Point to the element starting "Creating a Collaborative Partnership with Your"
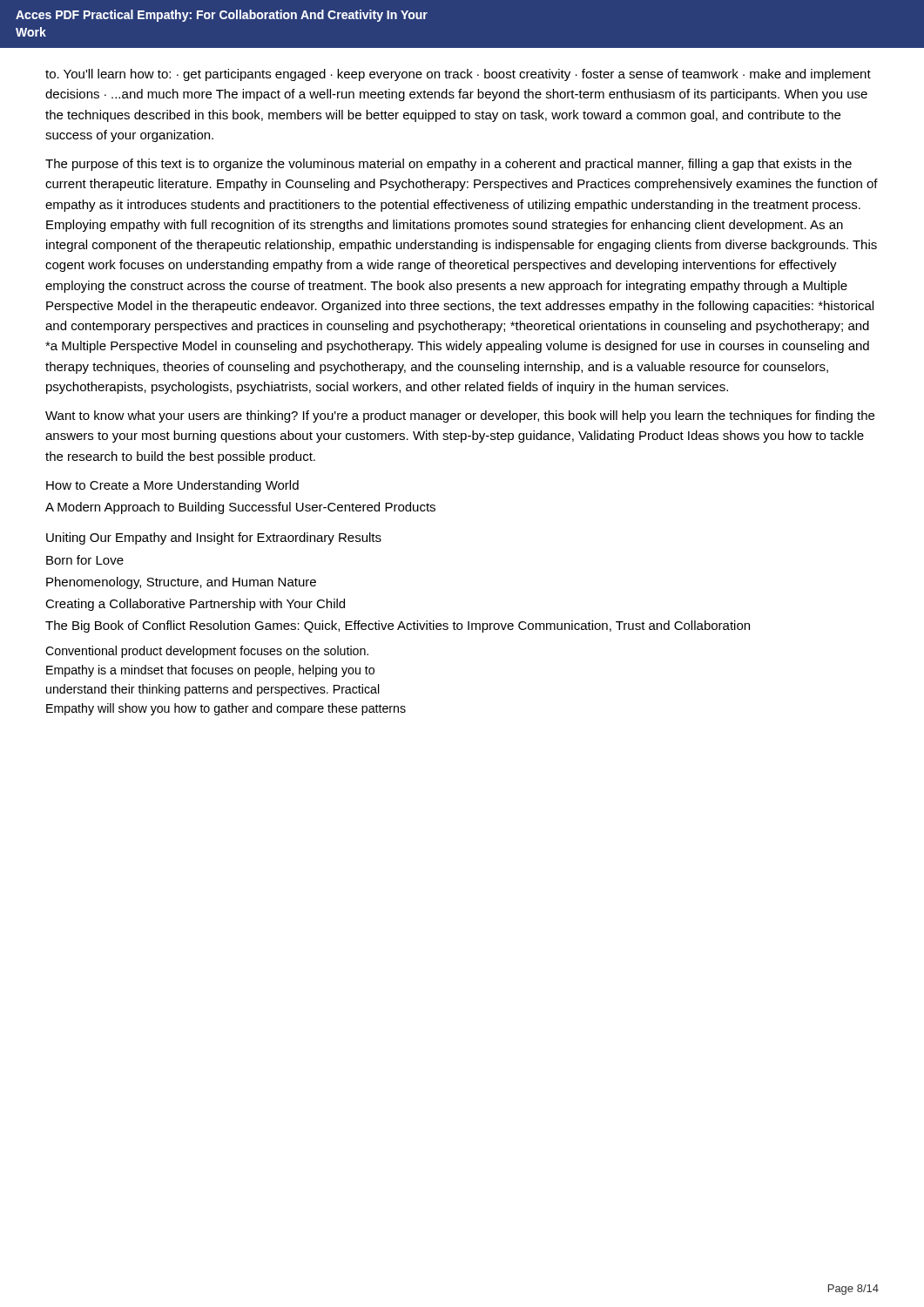The width and height of the screenshot is (924, 1307). (195, 605)
